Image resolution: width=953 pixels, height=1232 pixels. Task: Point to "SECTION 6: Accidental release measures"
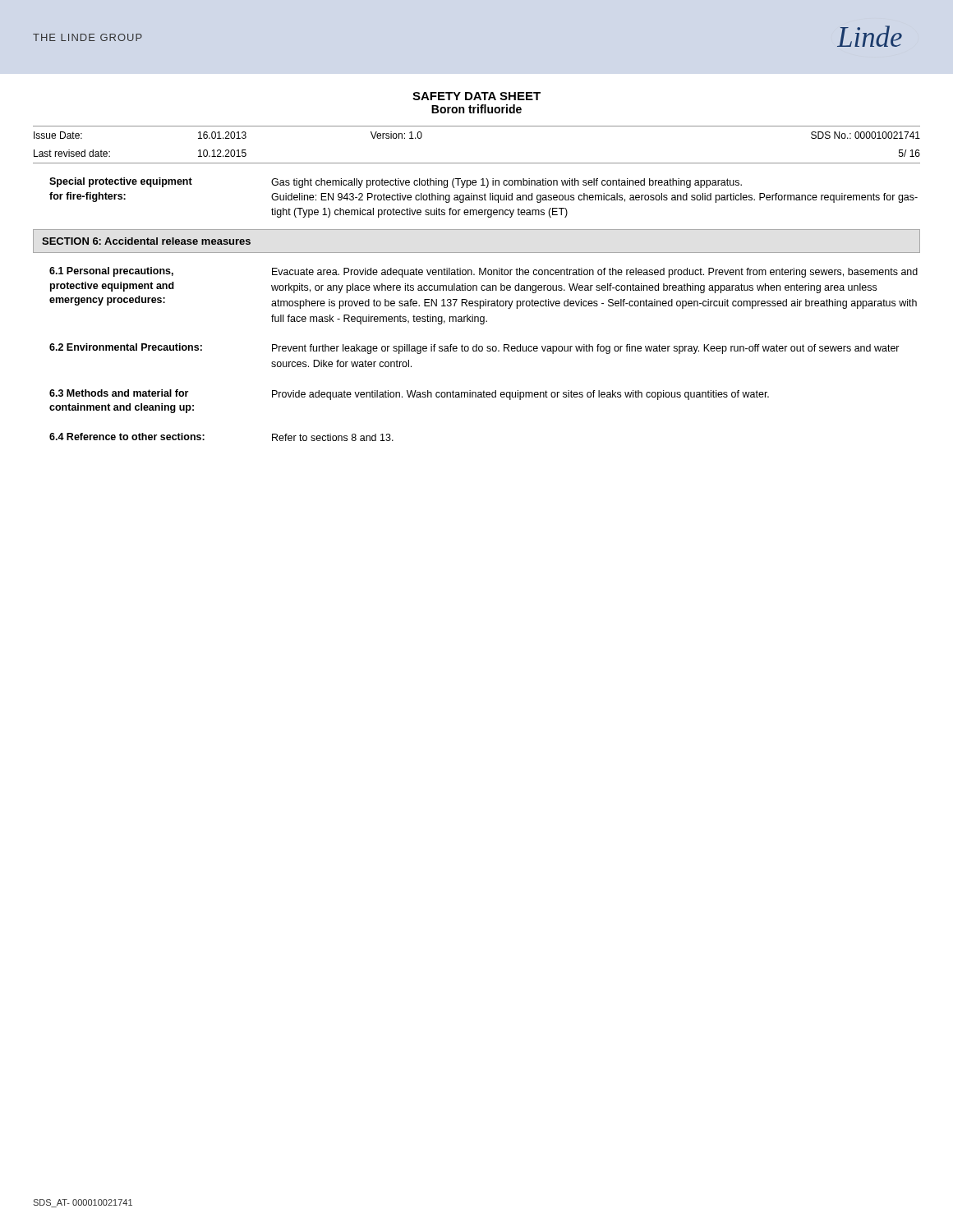tap(146, 241)
